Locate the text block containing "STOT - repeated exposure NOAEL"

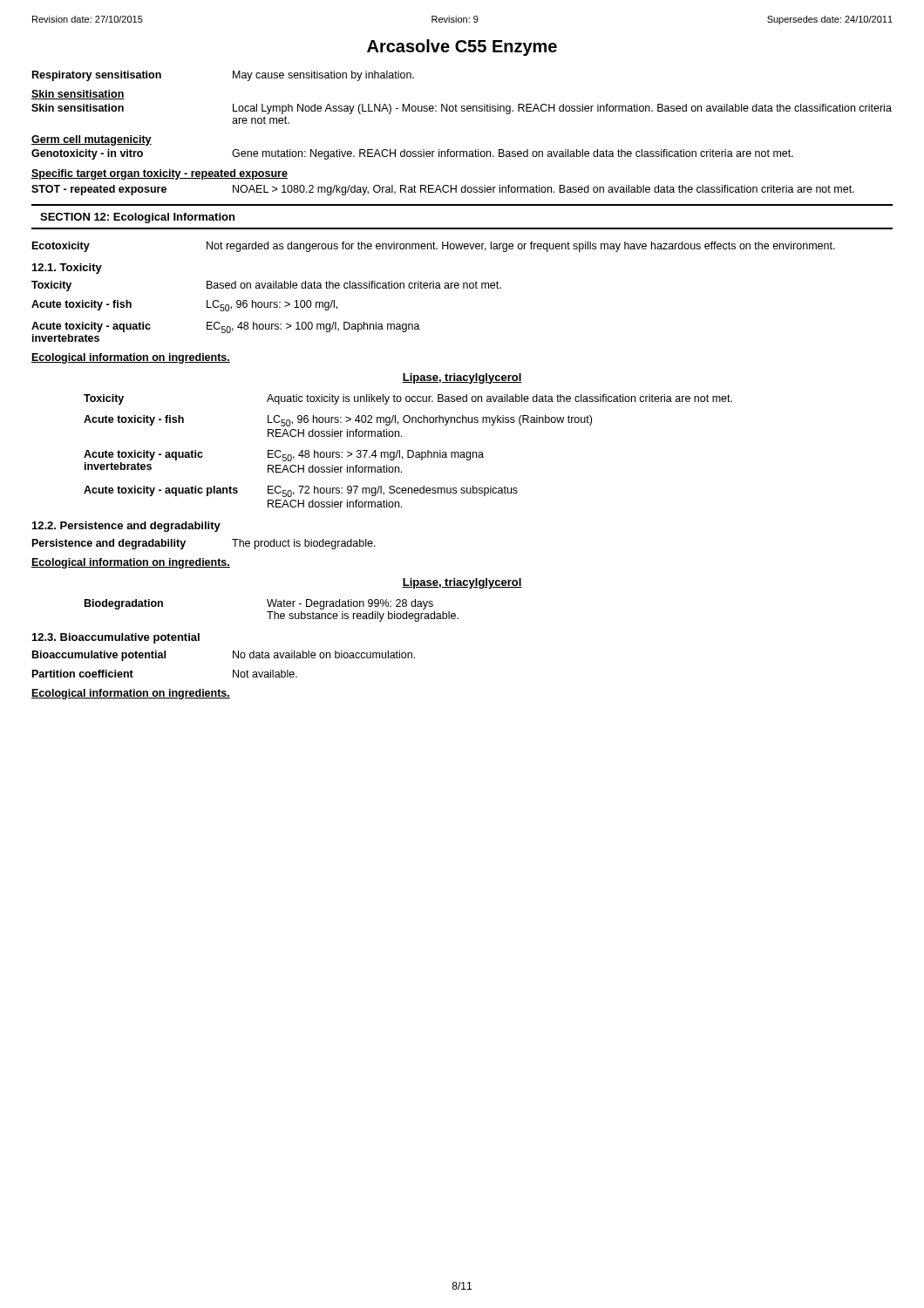462,189
